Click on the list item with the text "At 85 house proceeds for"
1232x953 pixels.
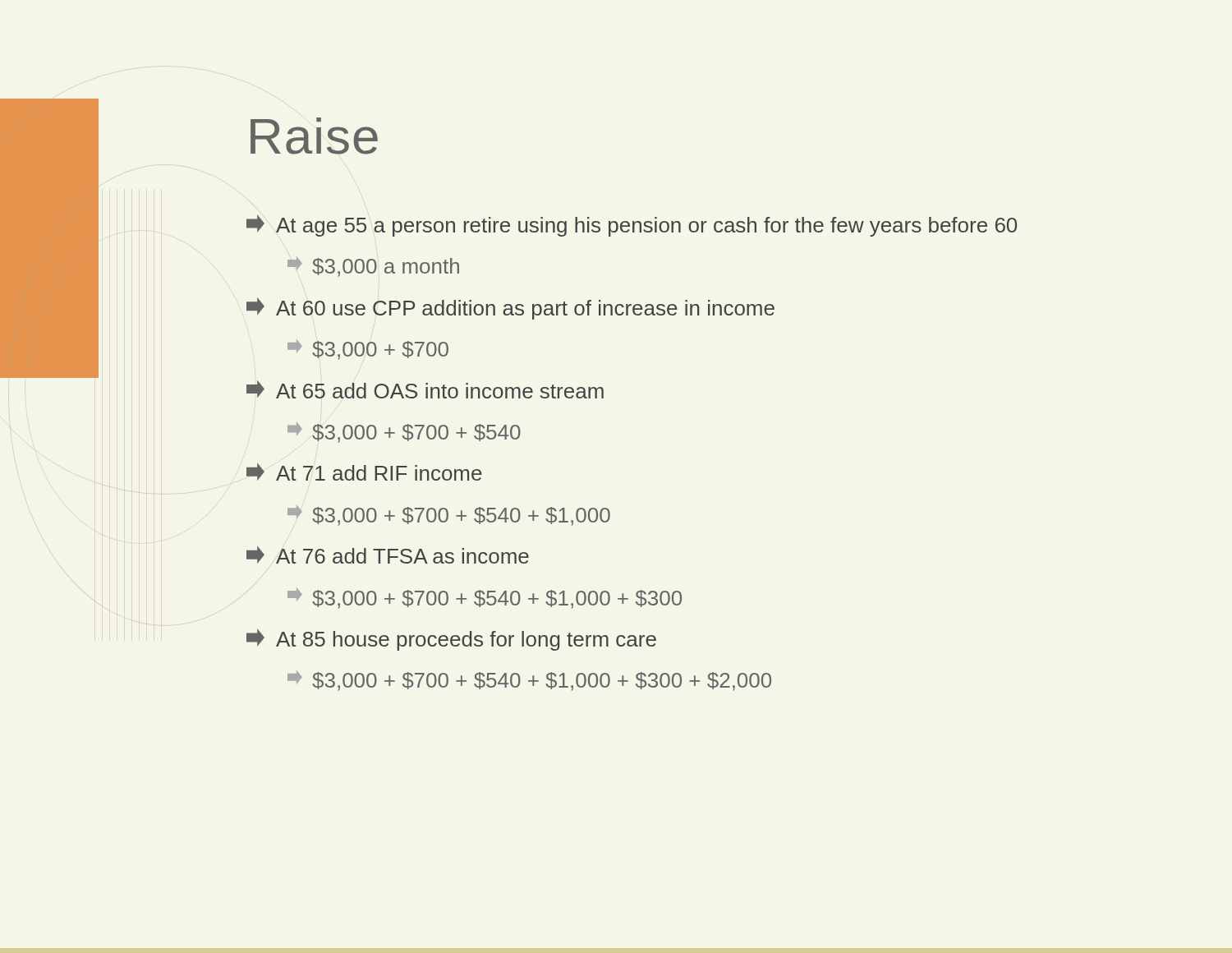pyautogui.click(x=452, y=639)
